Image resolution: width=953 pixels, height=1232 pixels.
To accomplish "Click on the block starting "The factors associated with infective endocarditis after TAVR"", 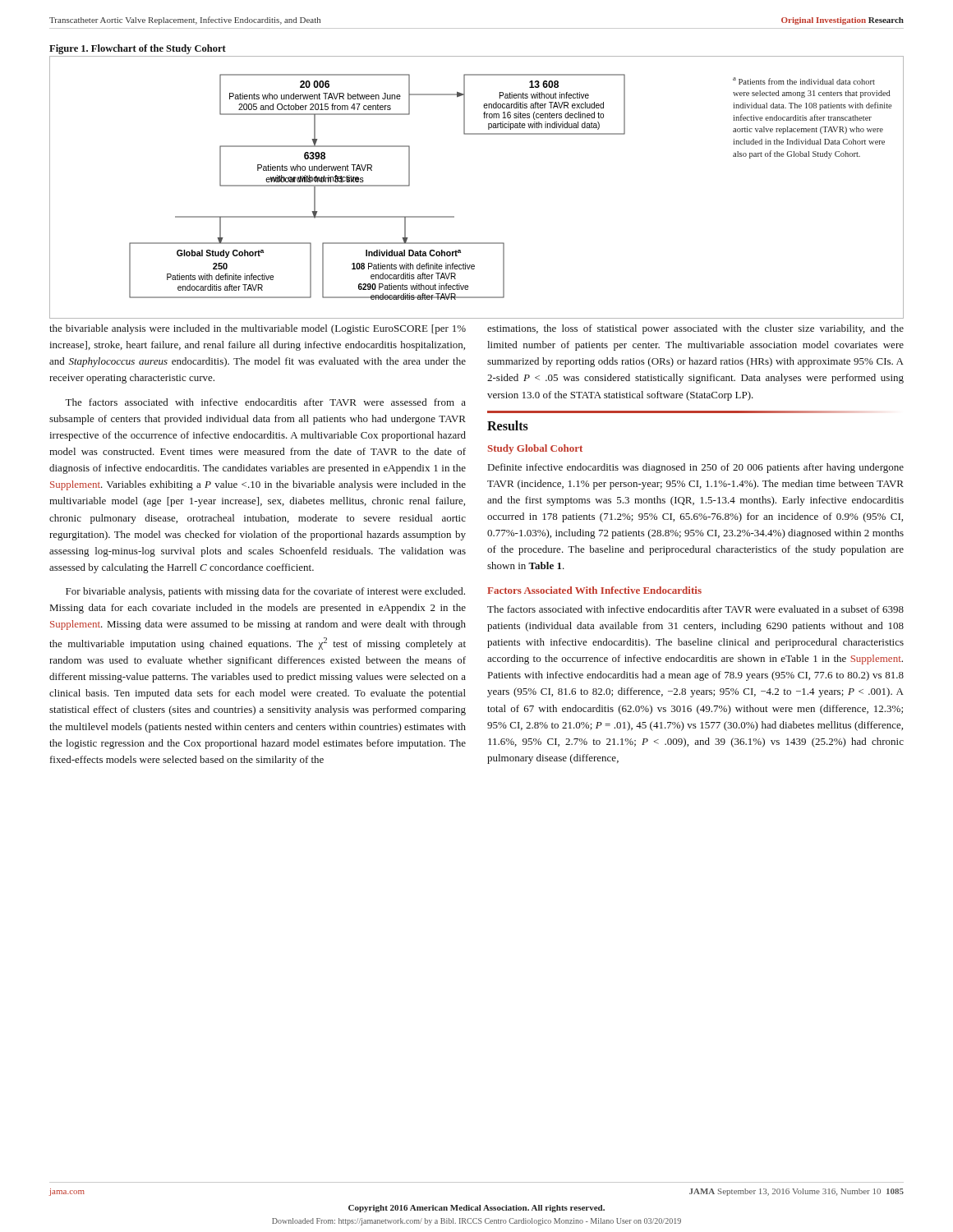I will [x=695, y=684].
